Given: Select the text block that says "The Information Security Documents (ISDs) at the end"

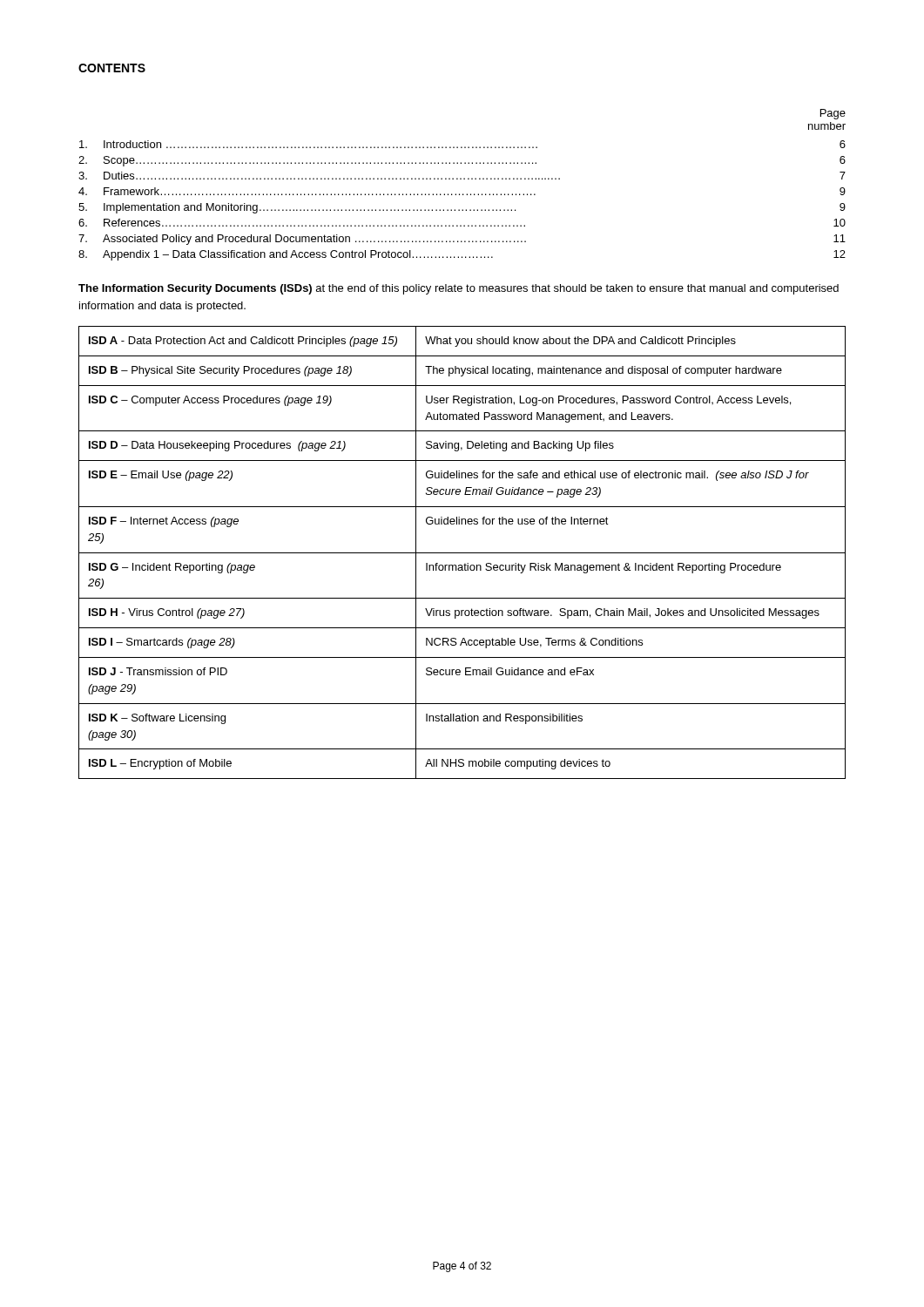Looking at the screenshot, I should pos(459,296).
